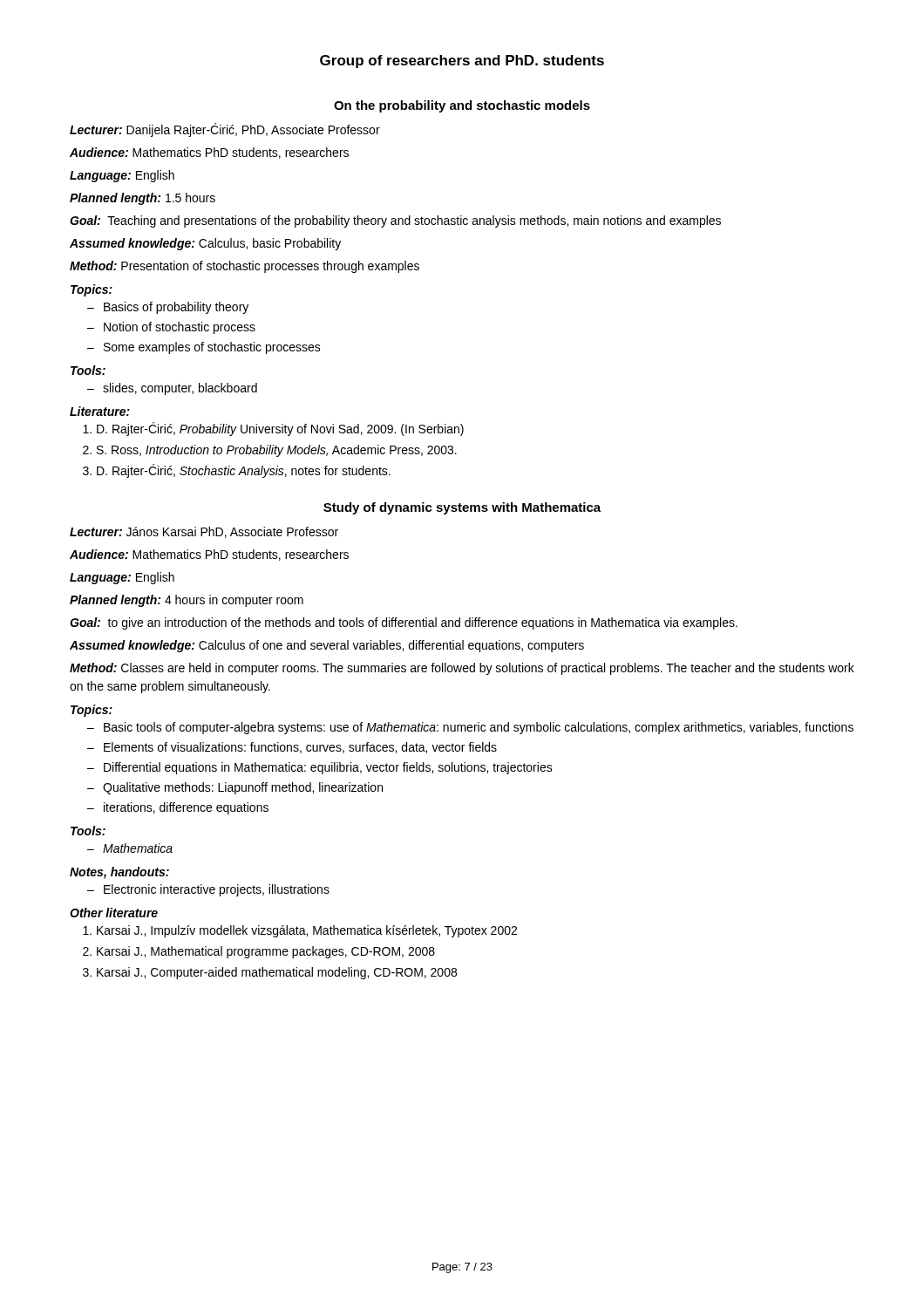Navigate to the text block starting "Other literature"
The width and height of the screenshot is (924, 1308).
click(114, 913)
